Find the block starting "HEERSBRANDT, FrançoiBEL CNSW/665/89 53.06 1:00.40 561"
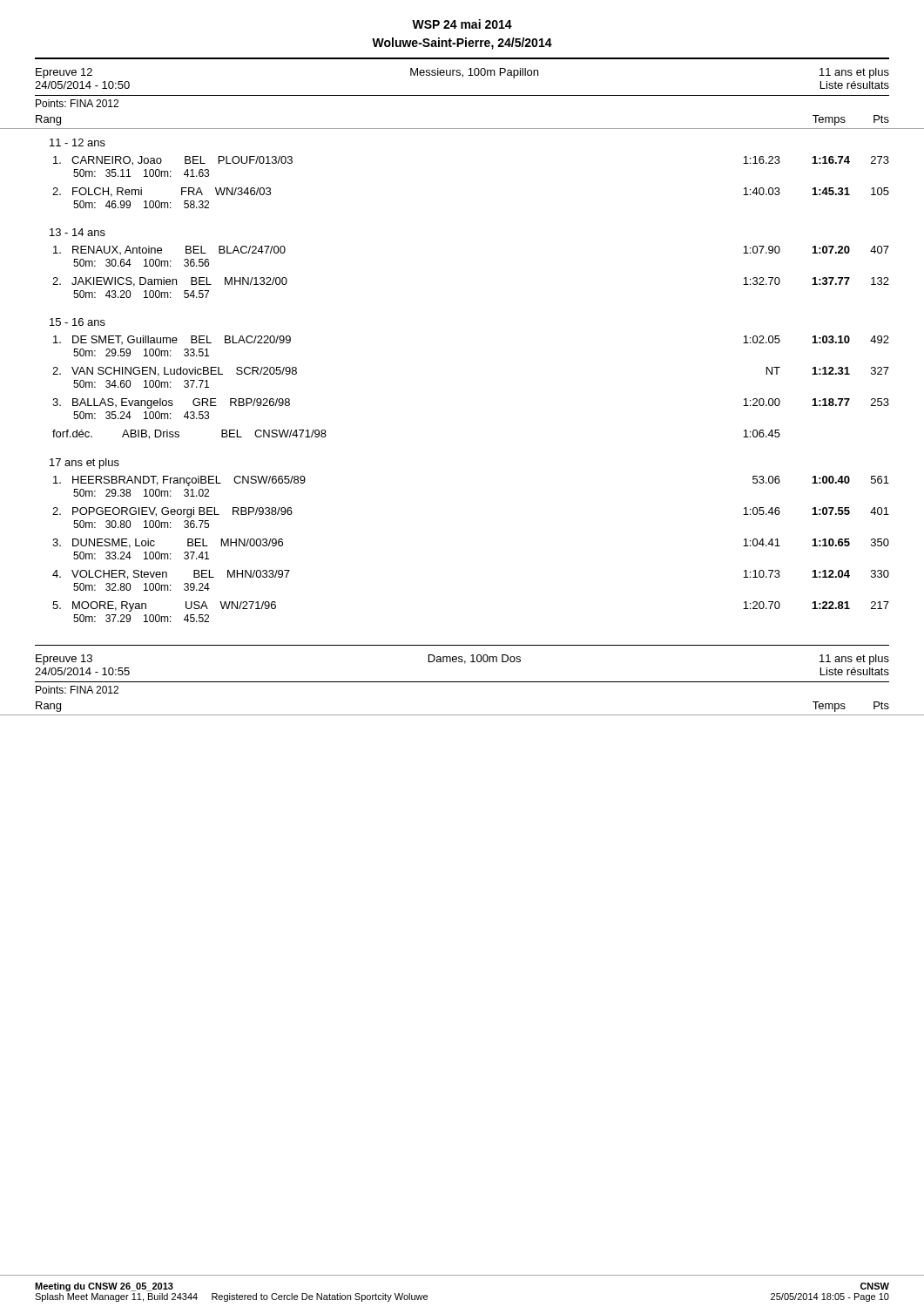924x1307 pixels. tap(149, 481)
